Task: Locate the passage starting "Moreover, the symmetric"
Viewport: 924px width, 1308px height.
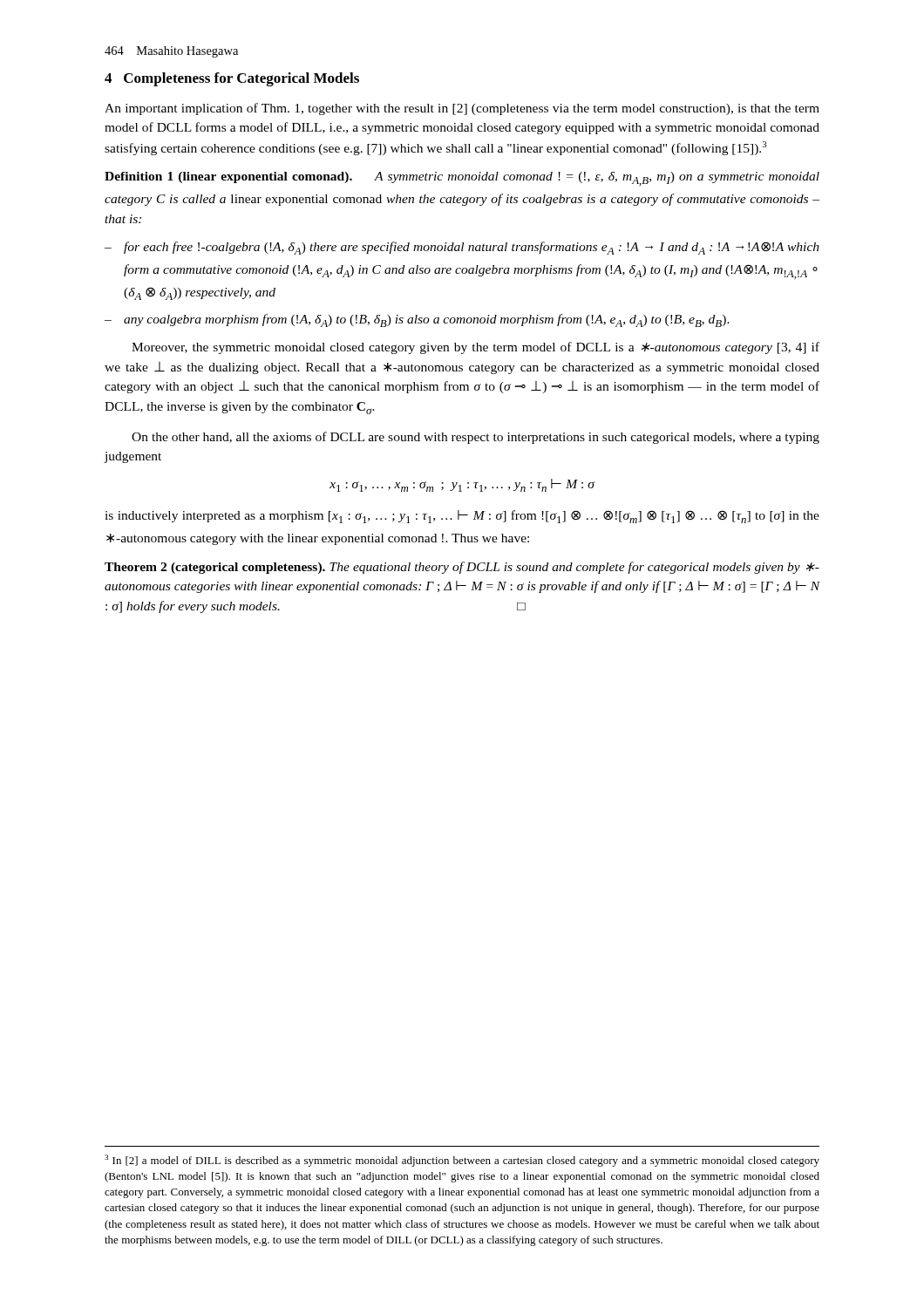Action: pos(462,378)
